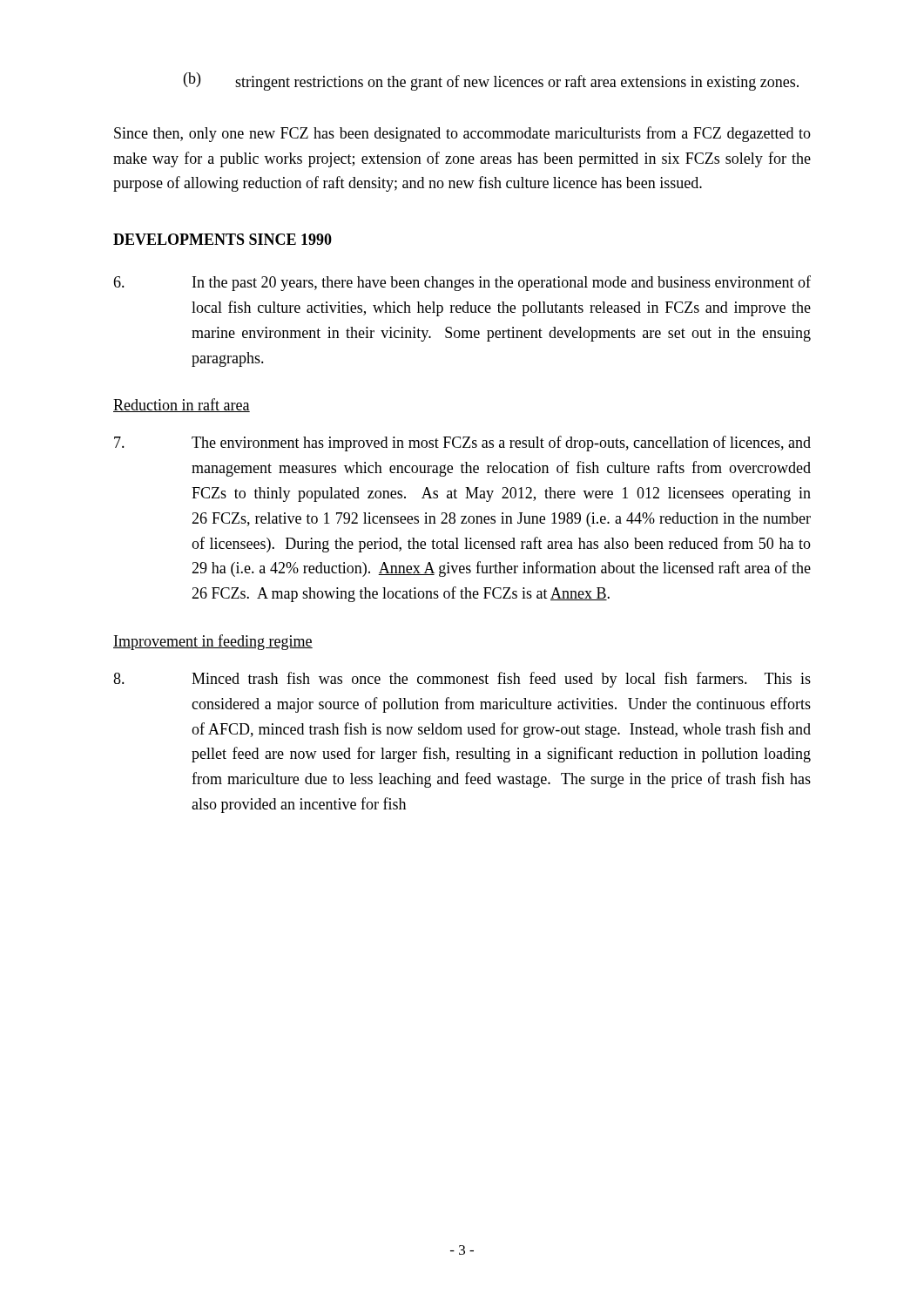Screen dimensions: 1307x924
Task: Point to the block beginning "The environment has improved"
Action: tap(462, 519)
